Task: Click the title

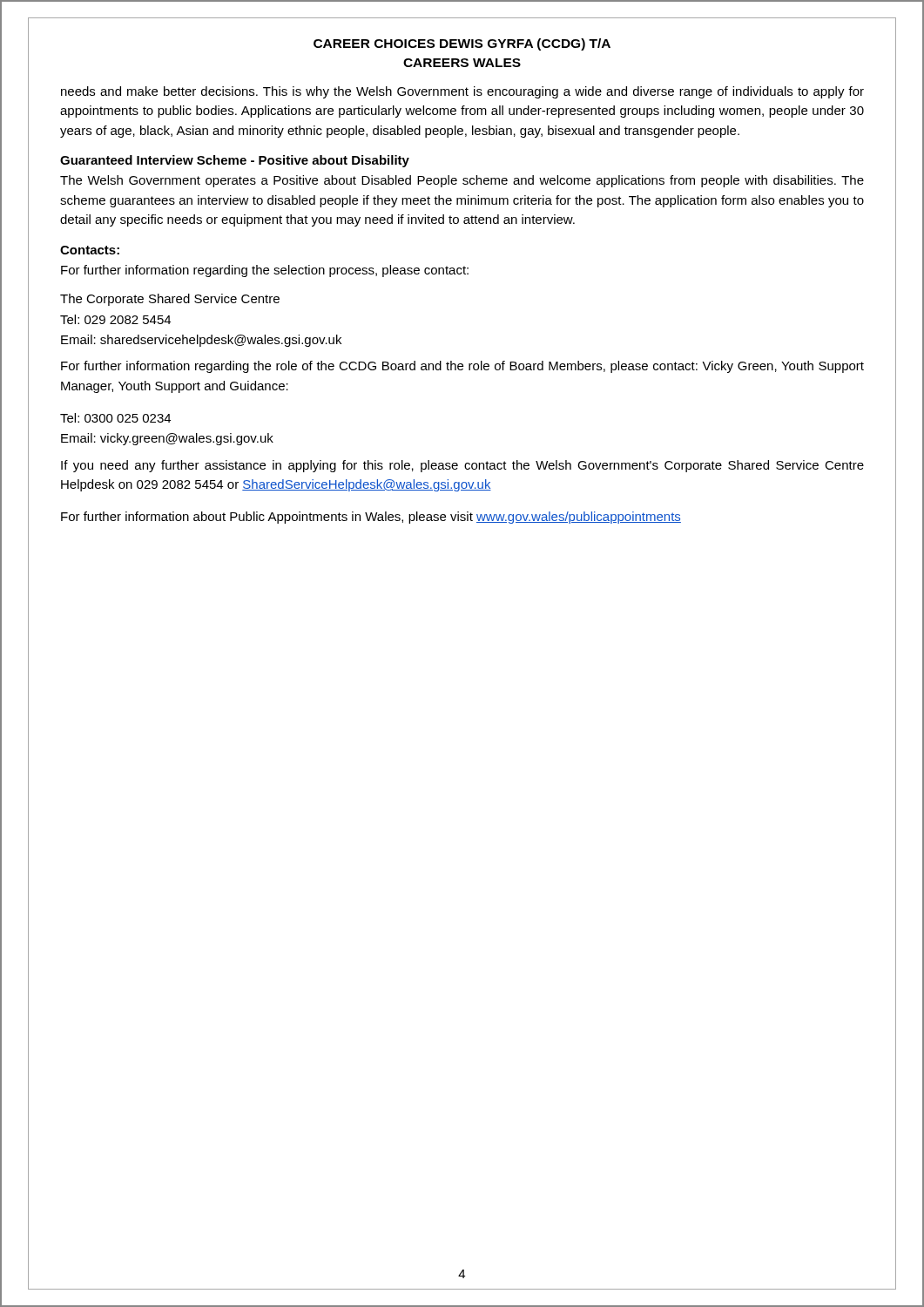Action: point(462,54)
